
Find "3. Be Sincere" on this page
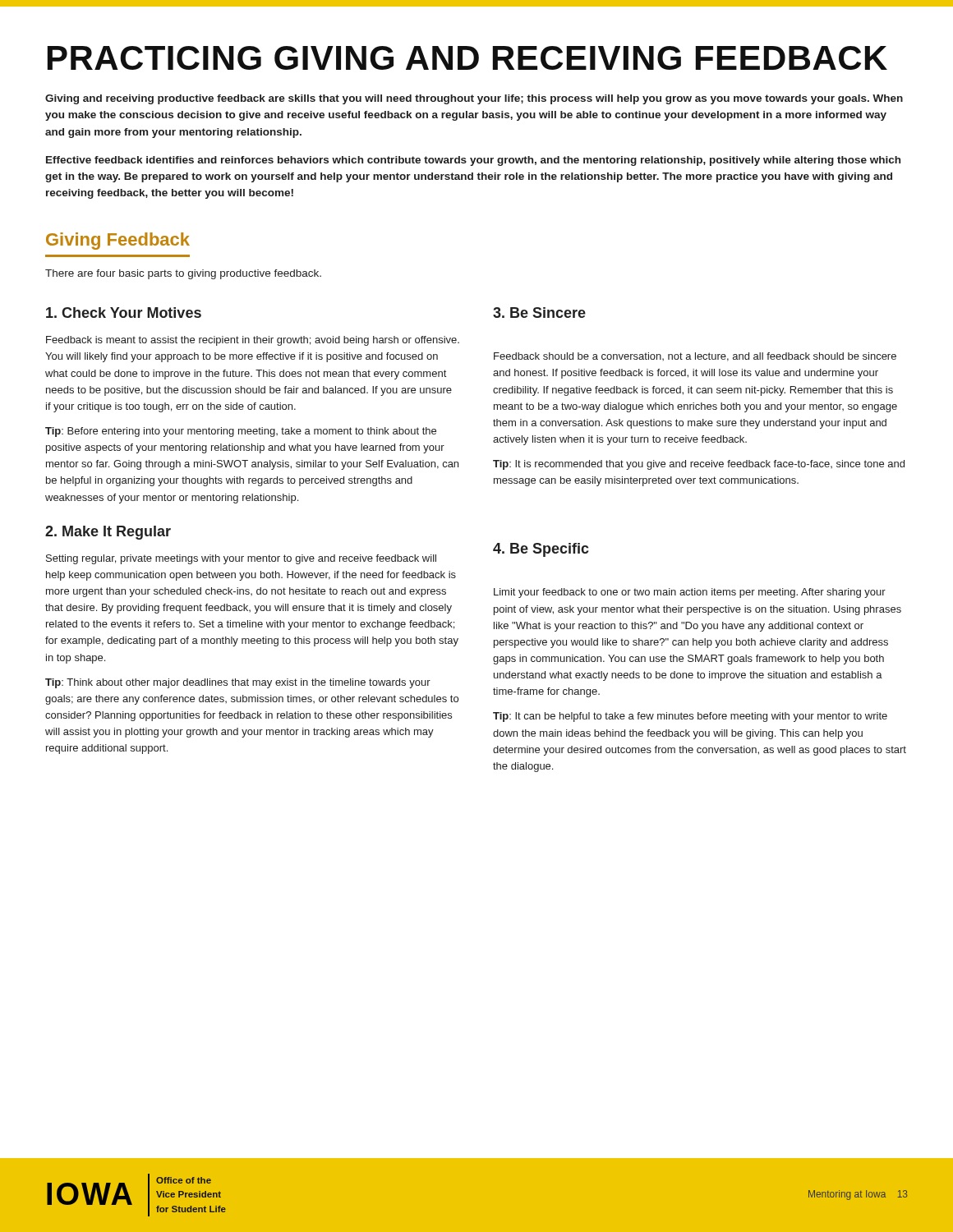[539, 313]
